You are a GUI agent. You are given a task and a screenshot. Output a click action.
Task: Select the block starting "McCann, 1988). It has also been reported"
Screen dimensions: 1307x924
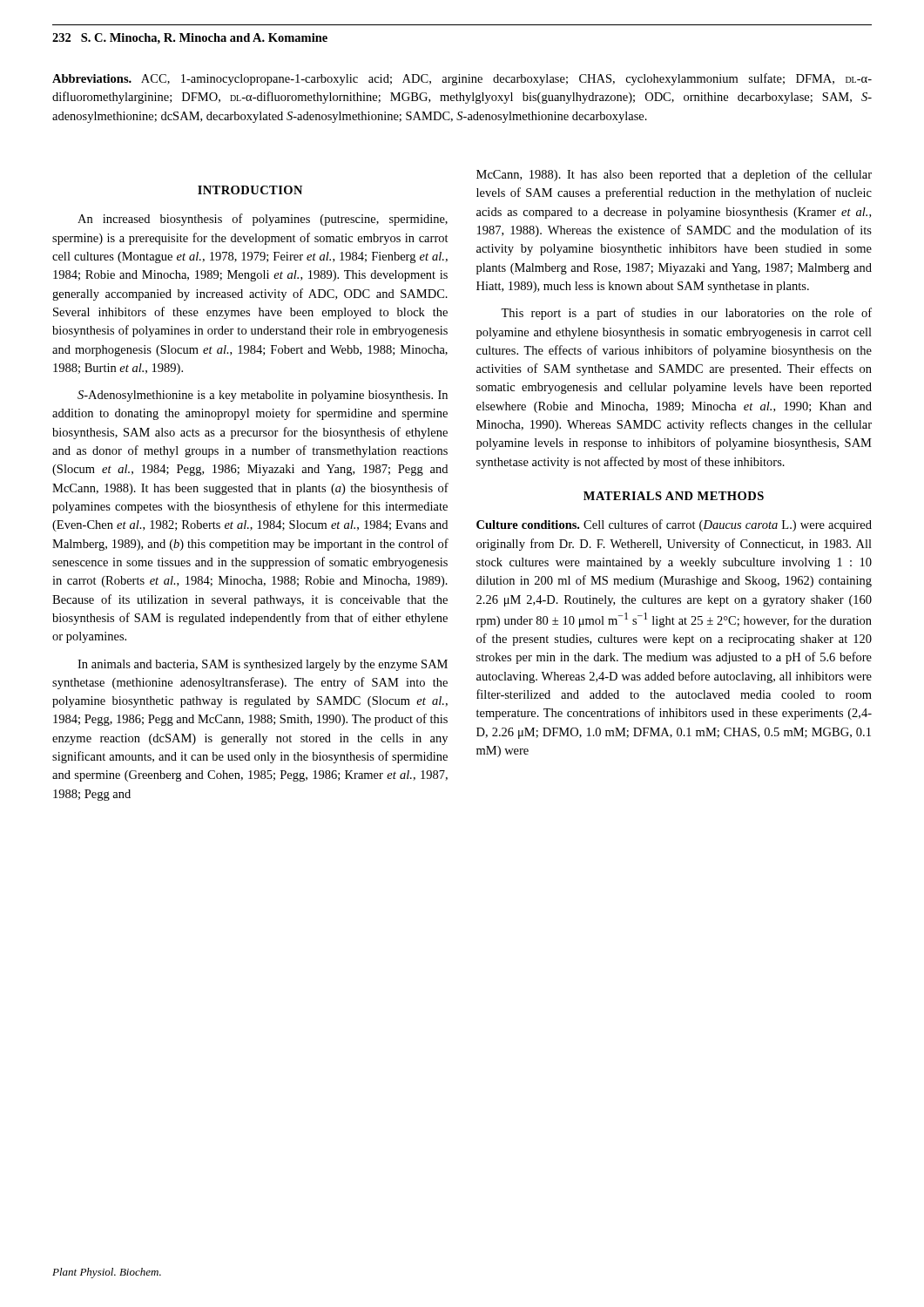[x=674, y=319]
